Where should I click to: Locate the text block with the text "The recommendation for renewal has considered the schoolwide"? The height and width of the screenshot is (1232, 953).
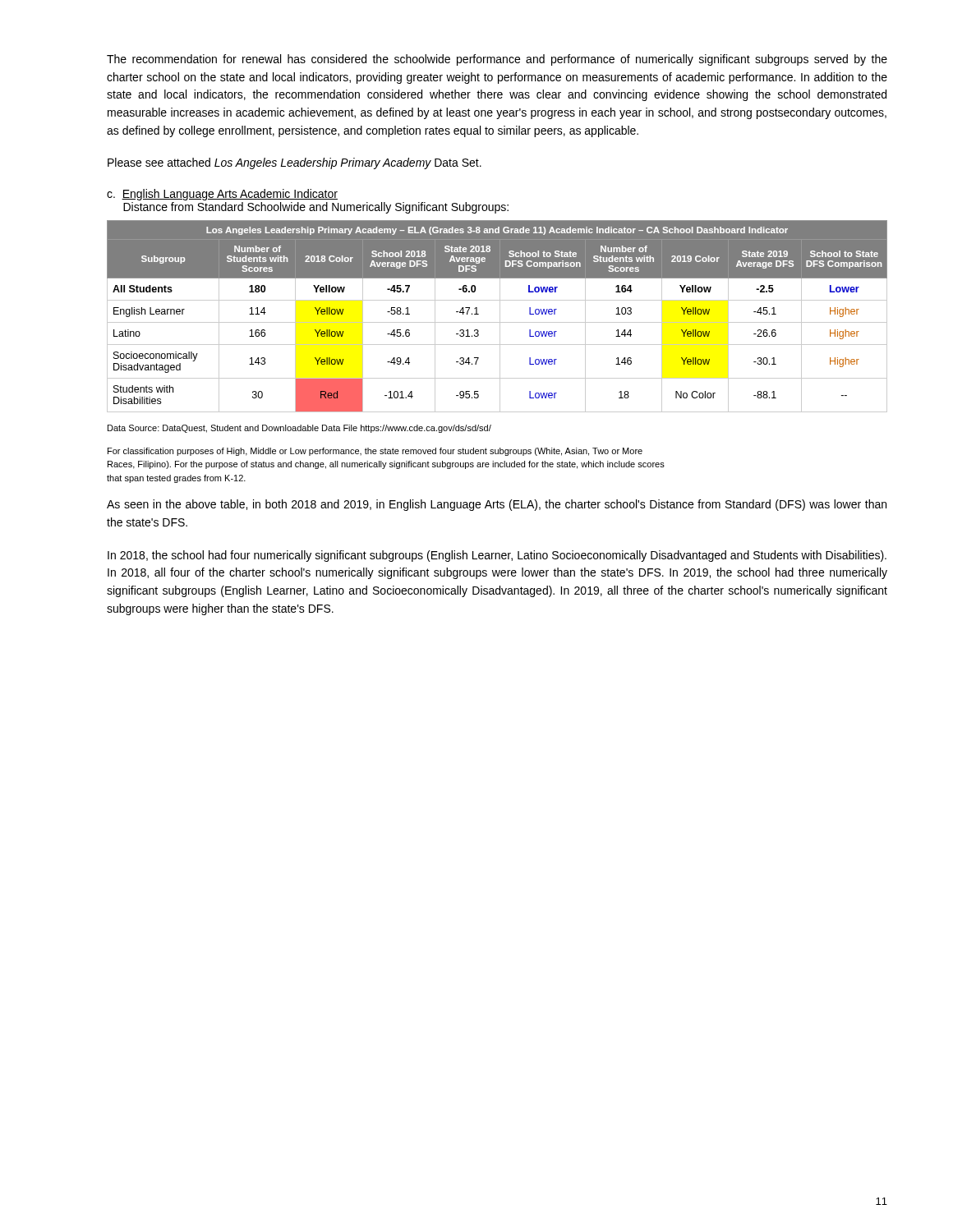(497, 95)
